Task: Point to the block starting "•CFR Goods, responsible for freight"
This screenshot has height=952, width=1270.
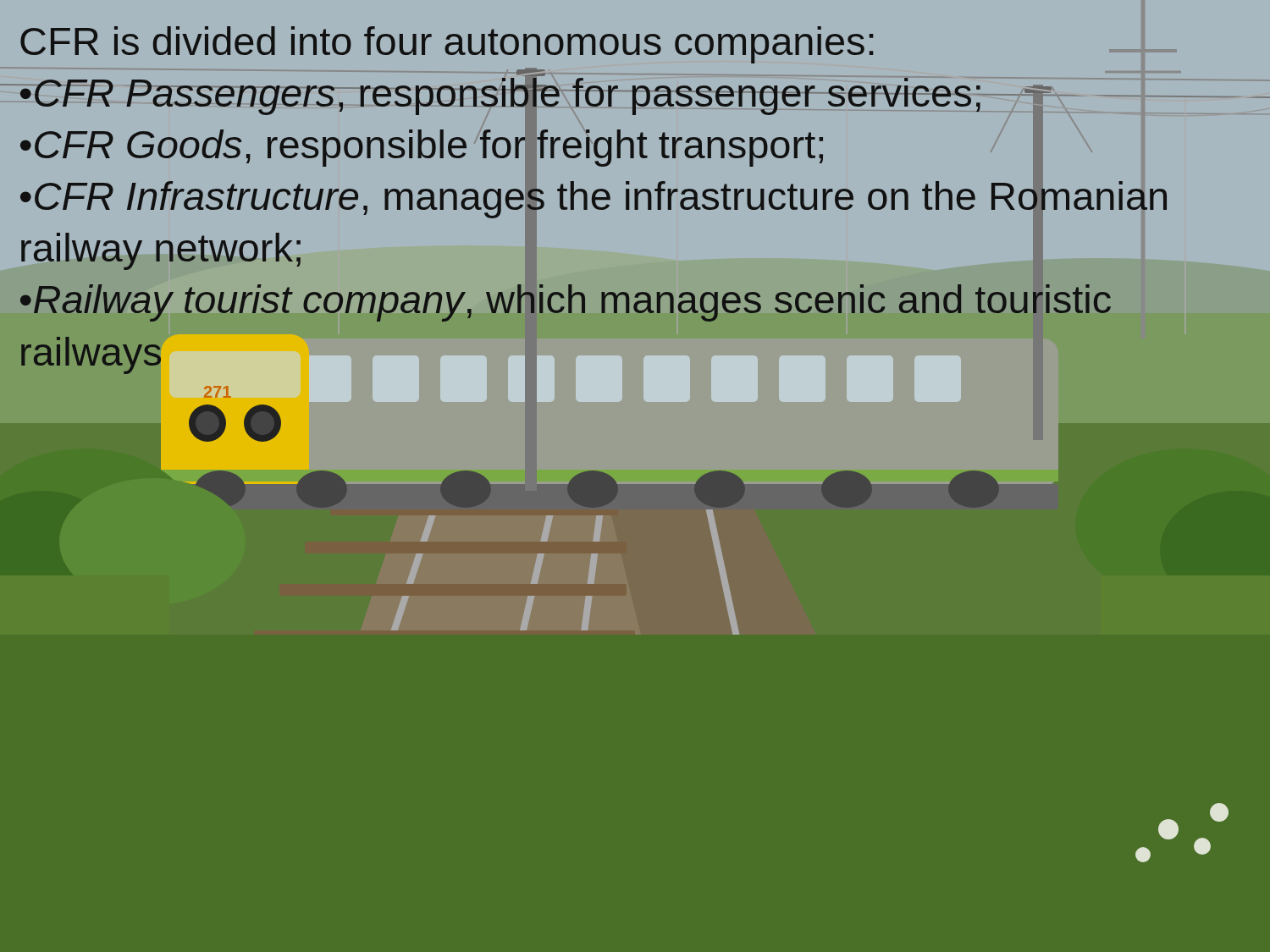Action: pos(423,144)
